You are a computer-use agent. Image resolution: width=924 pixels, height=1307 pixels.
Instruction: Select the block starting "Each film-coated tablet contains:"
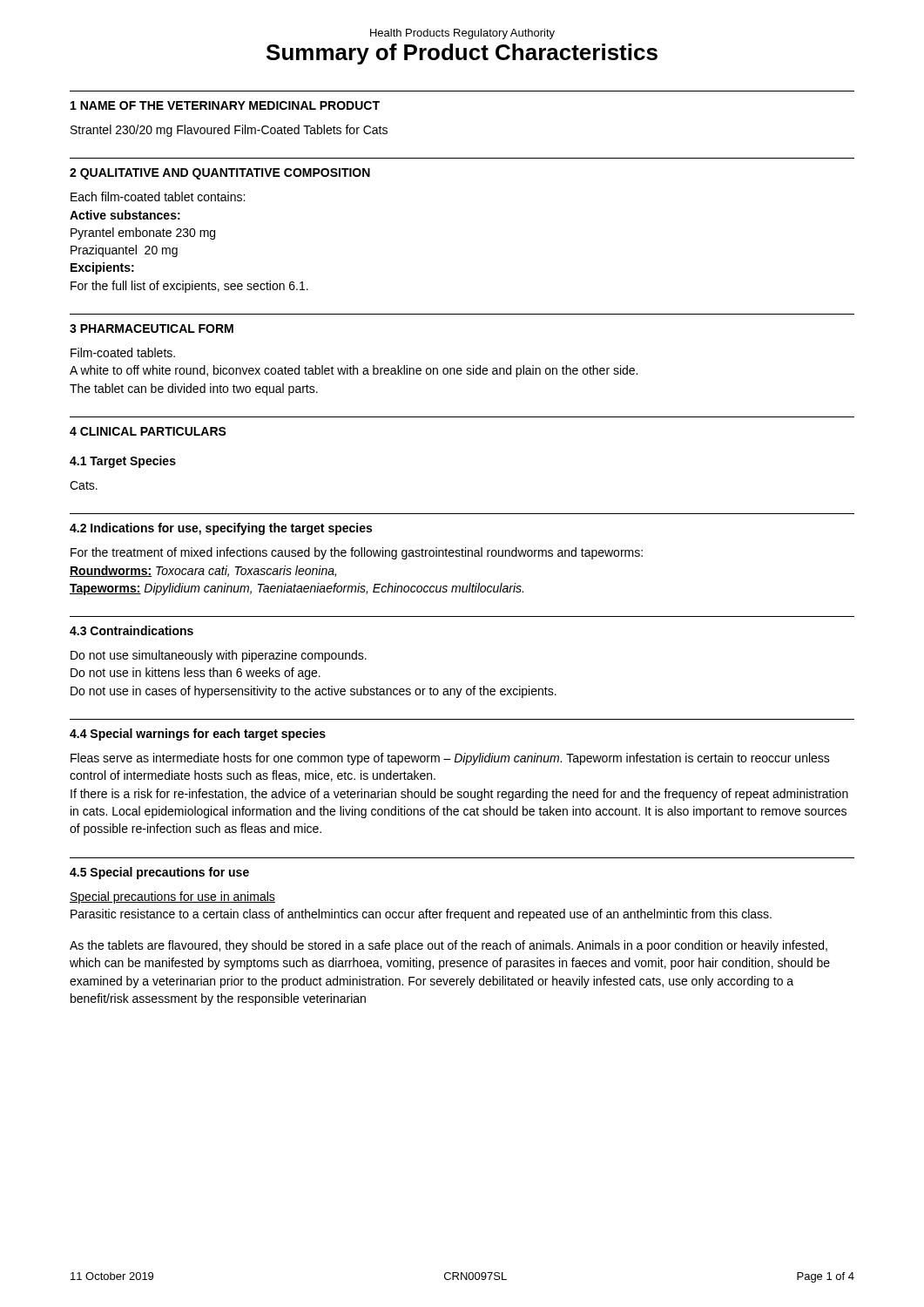189,241
